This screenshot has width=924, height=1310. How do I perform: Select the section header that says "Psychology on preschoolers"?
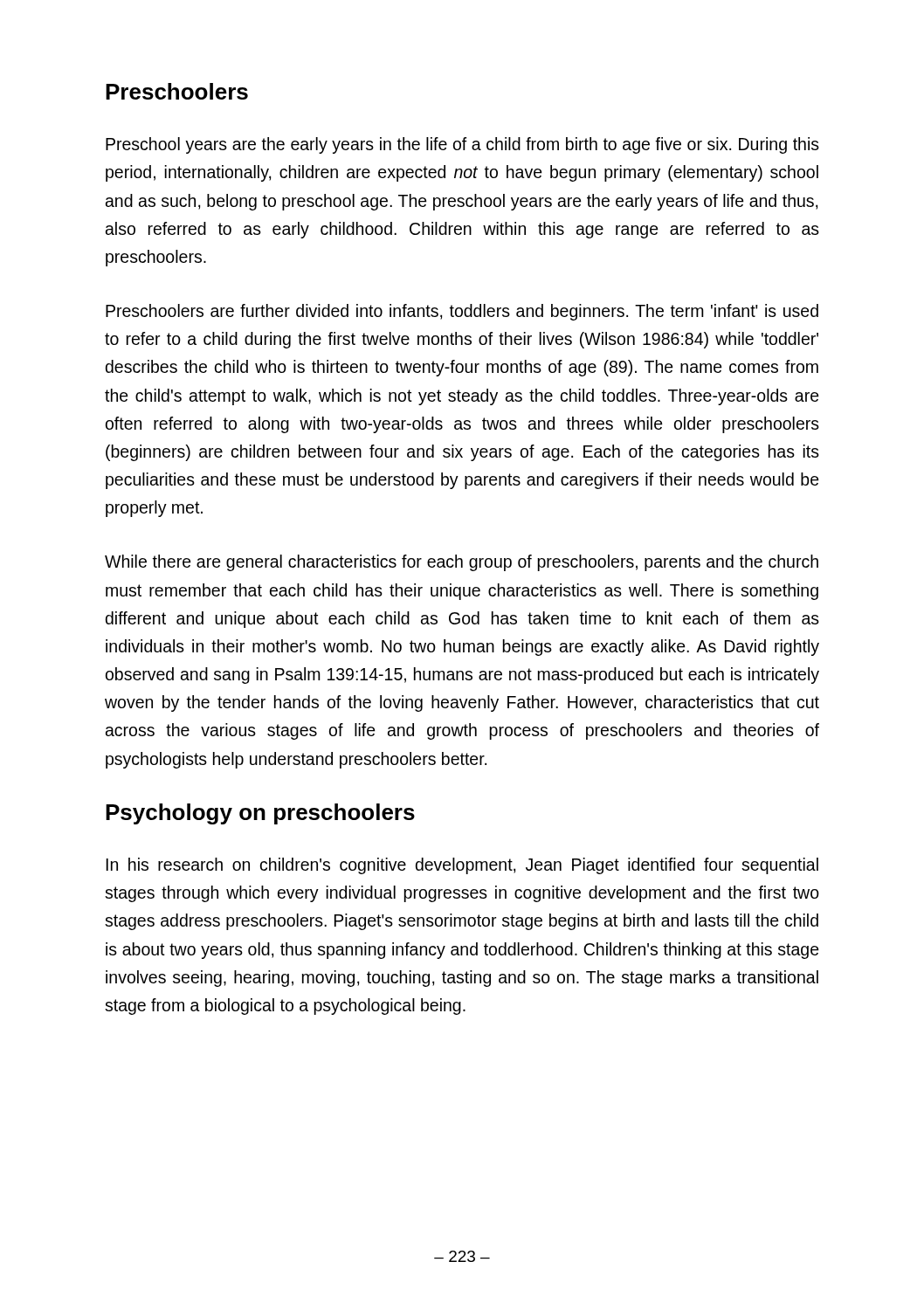point(260,812)
